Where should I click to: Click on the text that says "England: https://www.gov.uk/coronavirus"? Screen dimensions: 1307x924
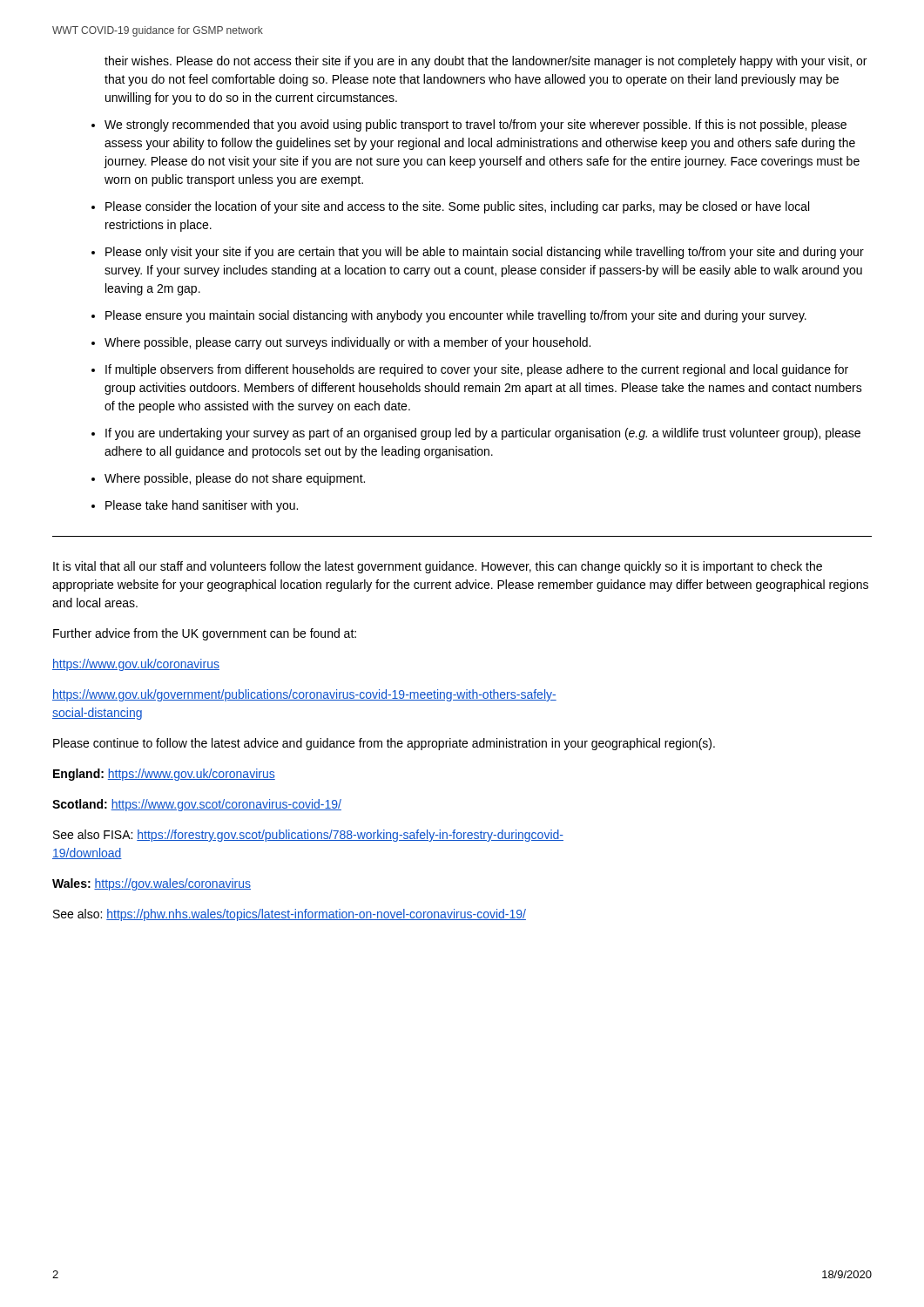click(164, 774)
